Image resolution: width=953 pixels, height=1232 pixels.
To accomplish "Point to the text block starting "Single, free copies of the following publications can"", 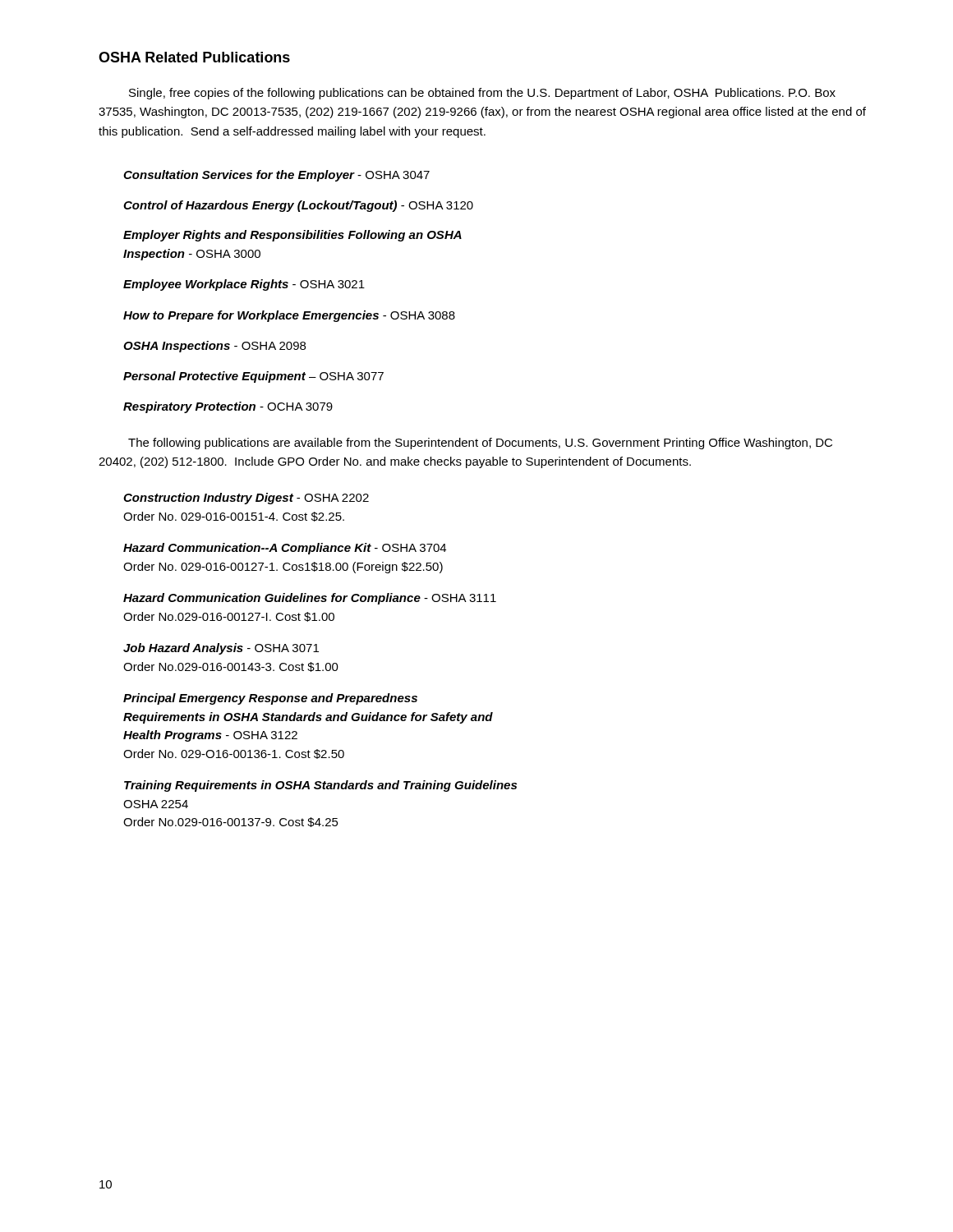I will tap(482, 111).
